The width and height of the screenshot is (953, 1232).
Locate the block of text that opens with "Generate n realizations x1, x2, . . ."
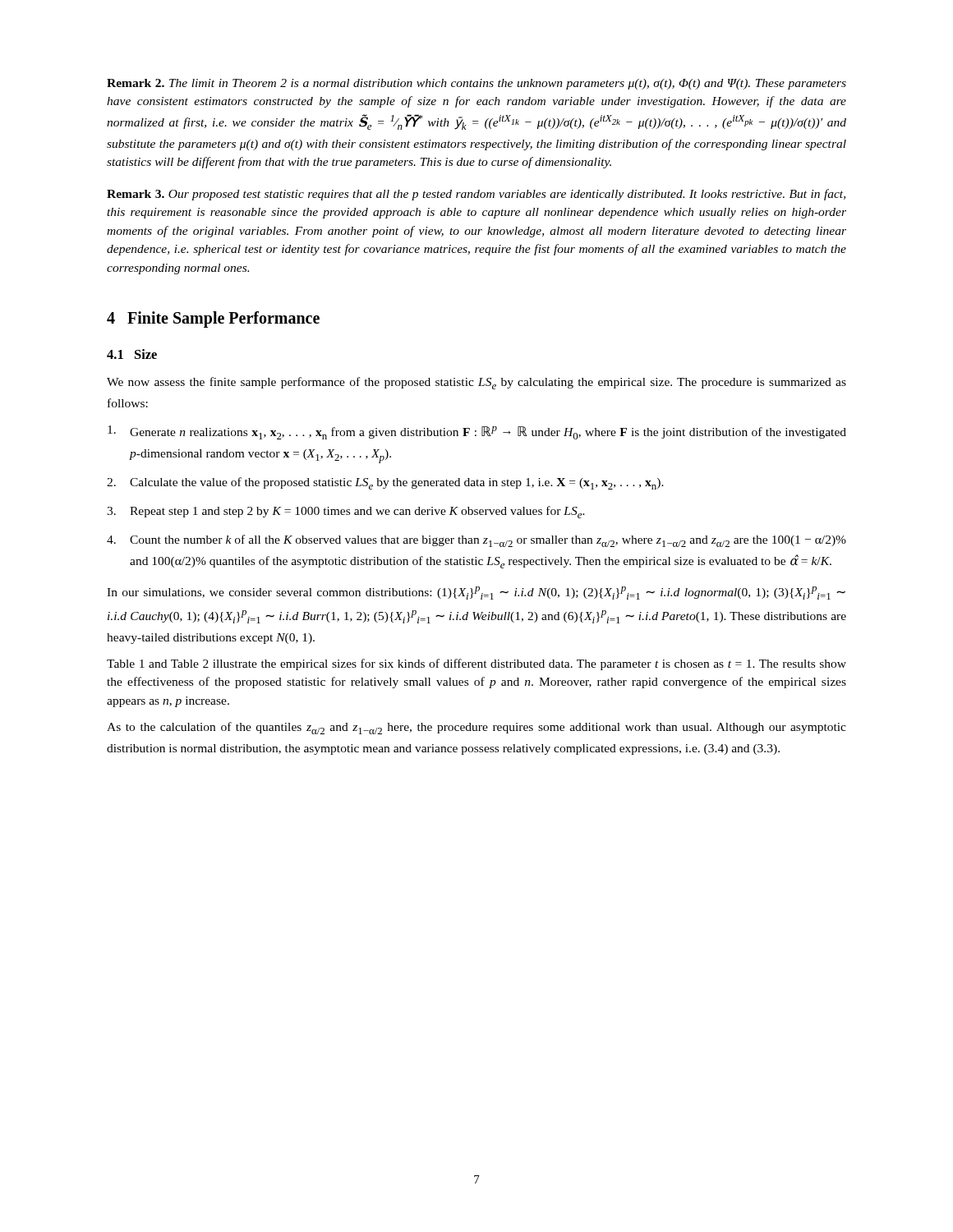tap(476, 443)
